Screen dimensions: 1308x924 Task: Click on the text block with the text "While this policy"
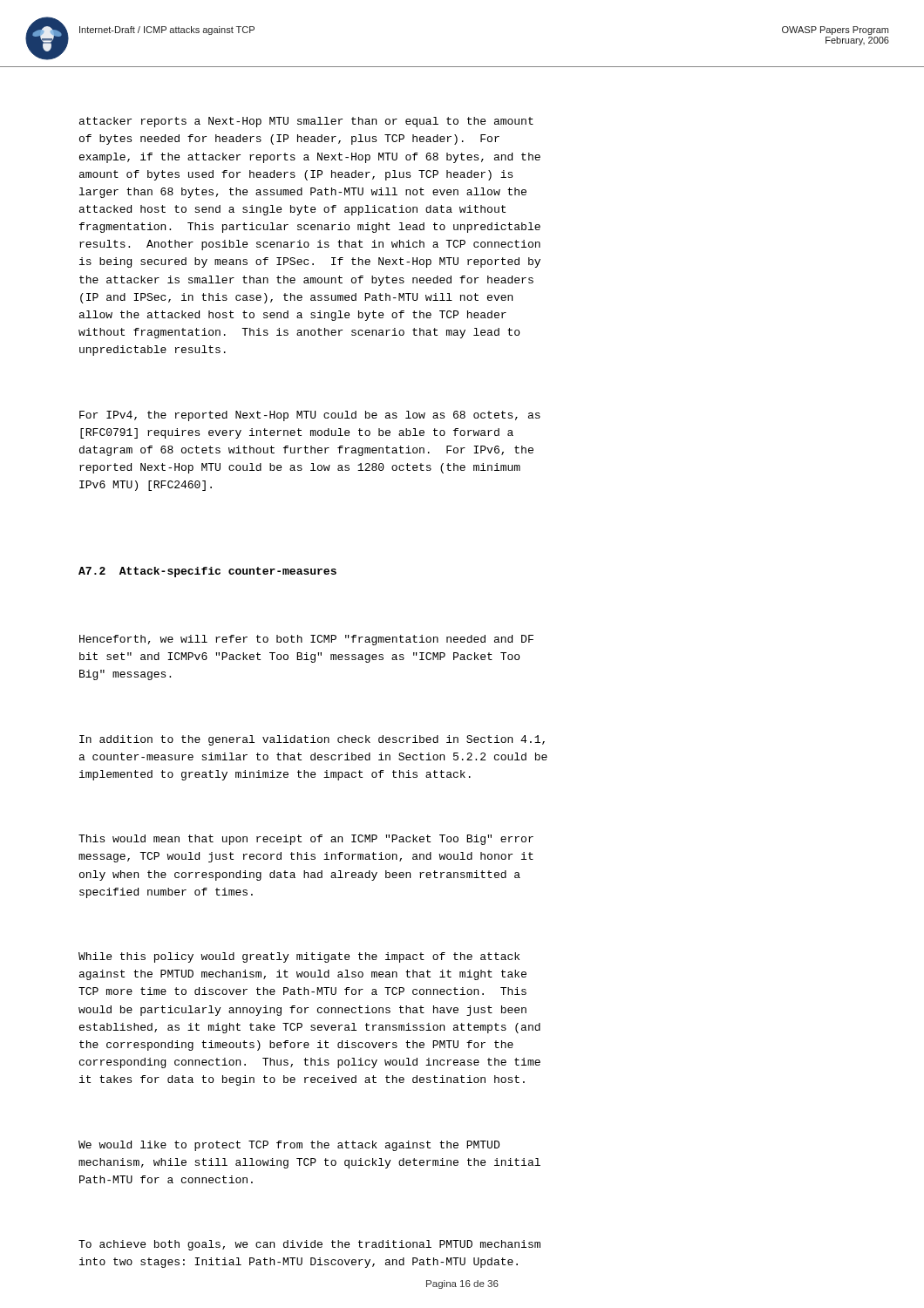coord(310,1019)
